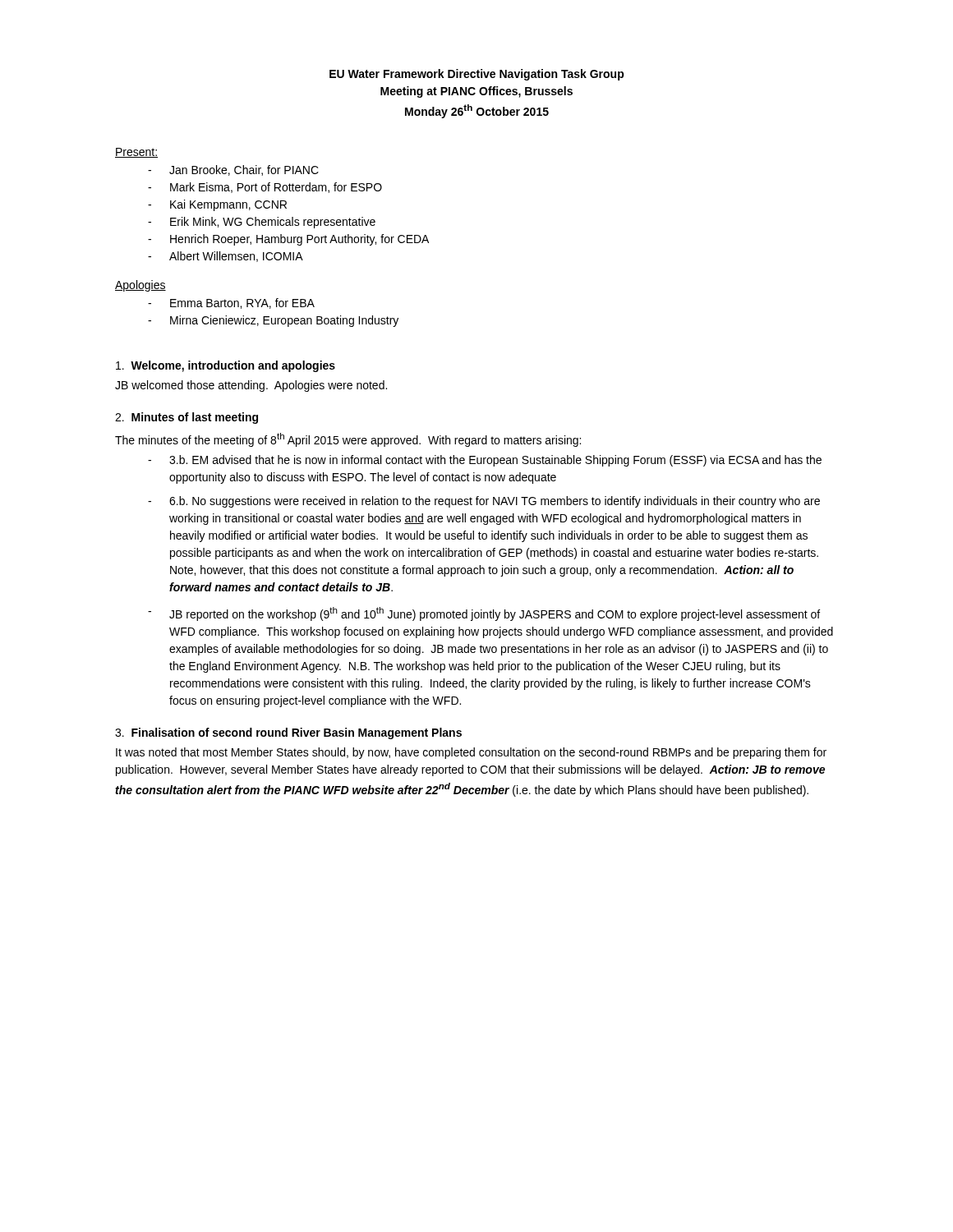Point to "-Jan Brooke, Chair, for PIANC"

pos(233,170)
